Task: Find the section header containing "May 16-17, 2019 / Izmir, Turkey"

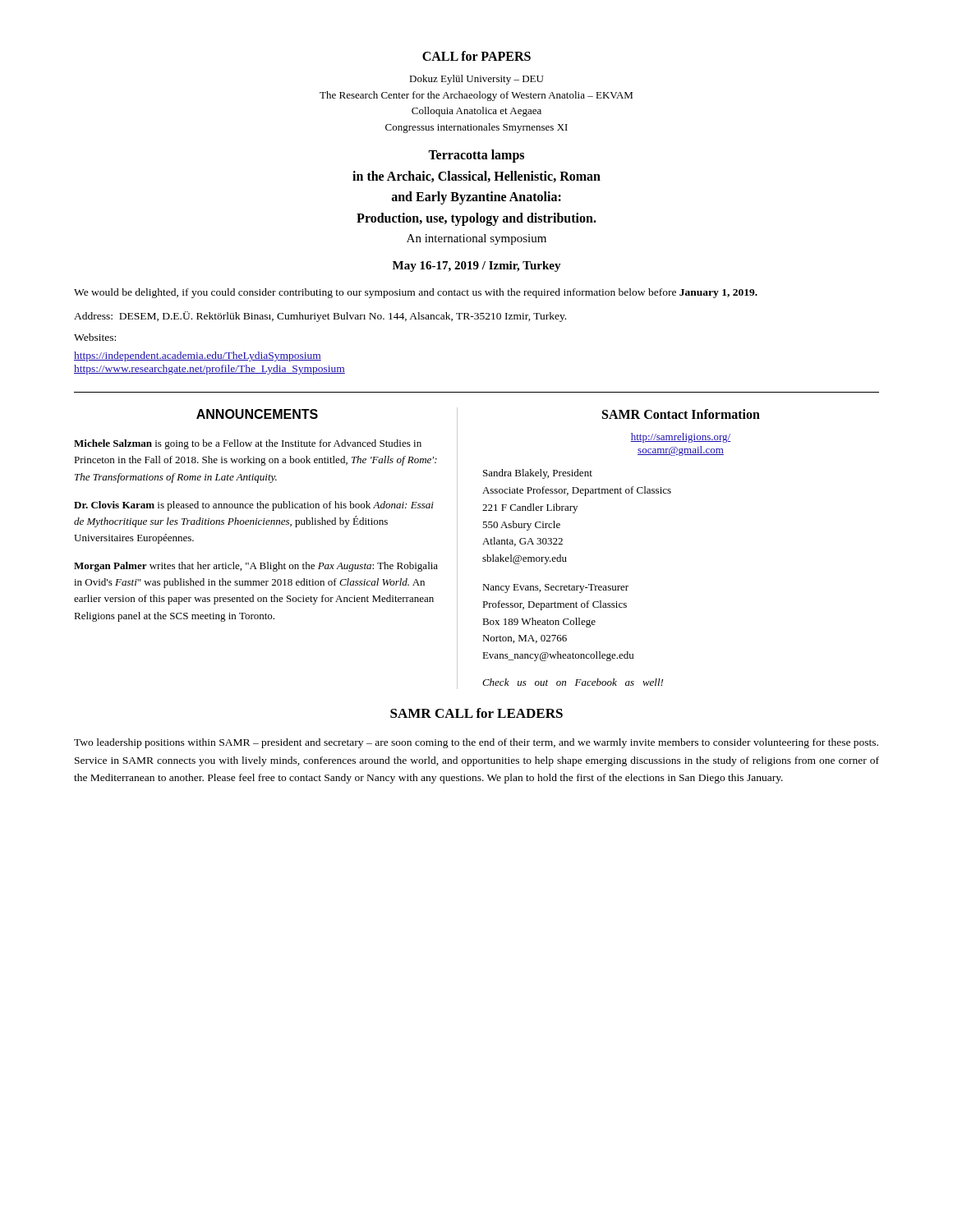Action: tap(476, 266)
